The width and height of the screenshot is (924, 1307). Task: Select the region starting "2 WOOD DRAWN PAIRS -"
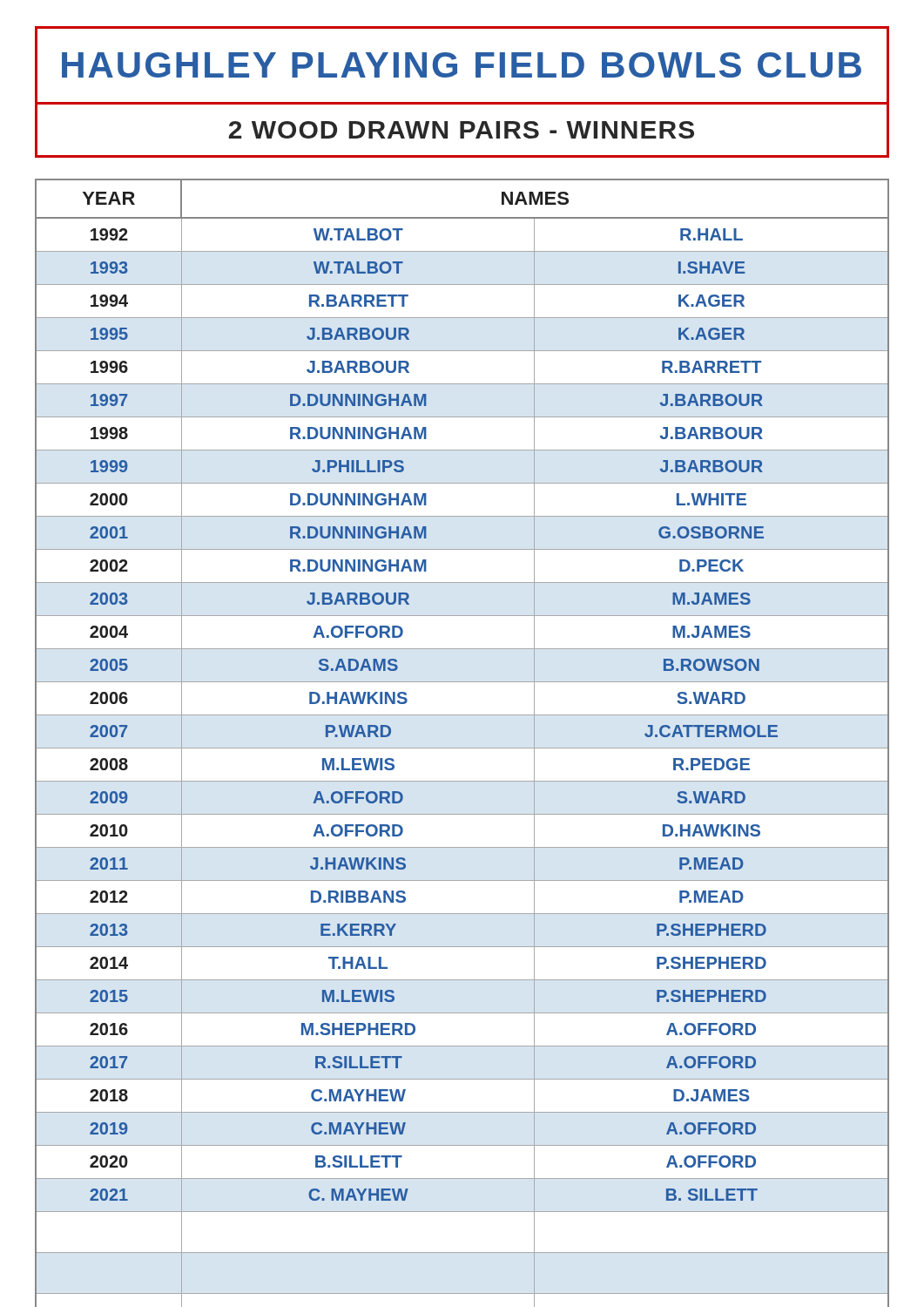click(462, 129)
